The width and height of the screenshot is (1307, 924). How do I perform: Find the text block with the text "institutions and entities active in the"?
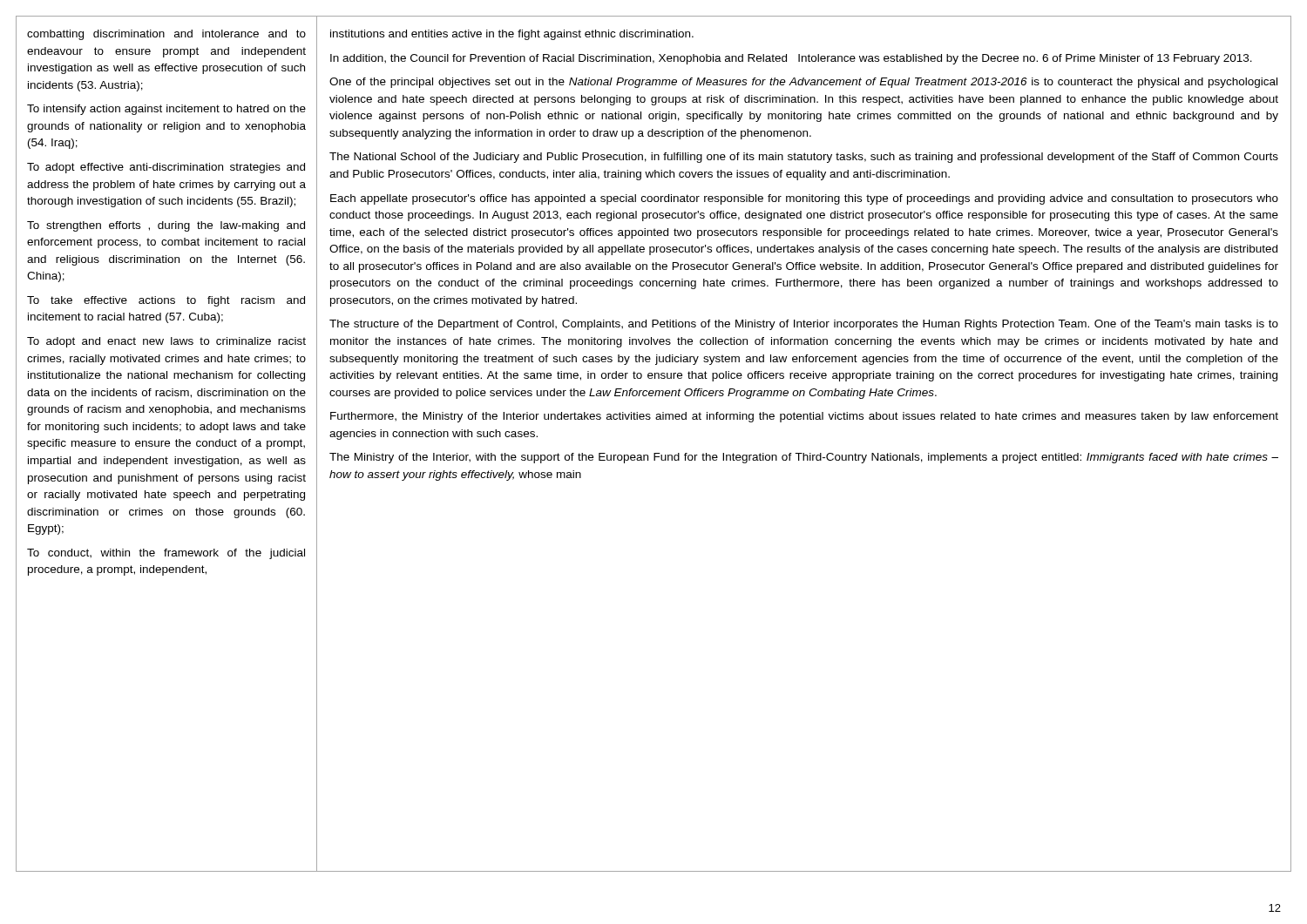(512, 35)
